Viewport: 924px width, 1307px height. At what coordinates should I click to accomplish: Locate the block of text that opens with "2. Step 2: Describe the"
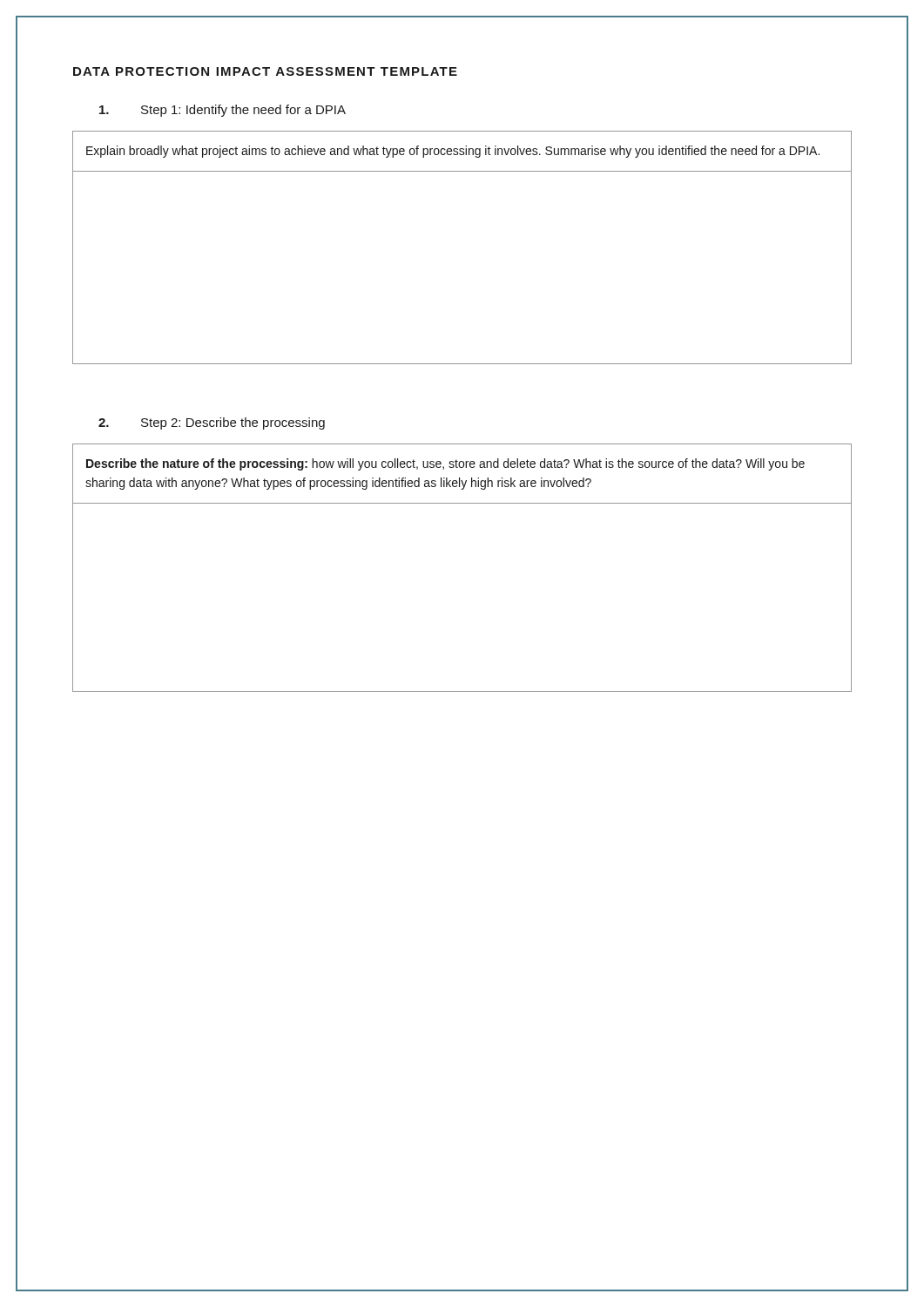tap(212, 422)
